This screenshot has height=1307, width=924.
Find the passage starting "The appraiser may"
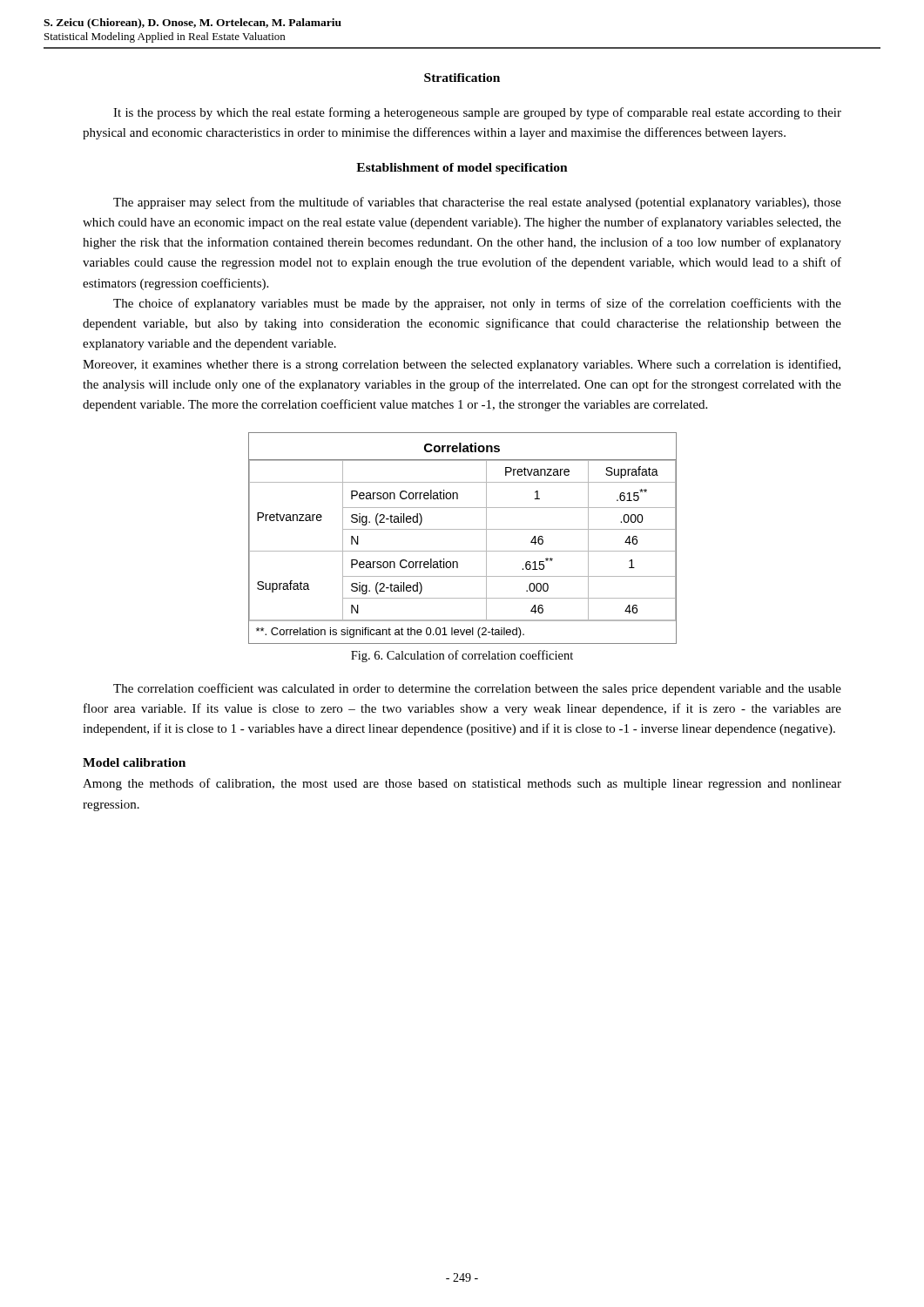pyautogui.click(x=462, y=304)
